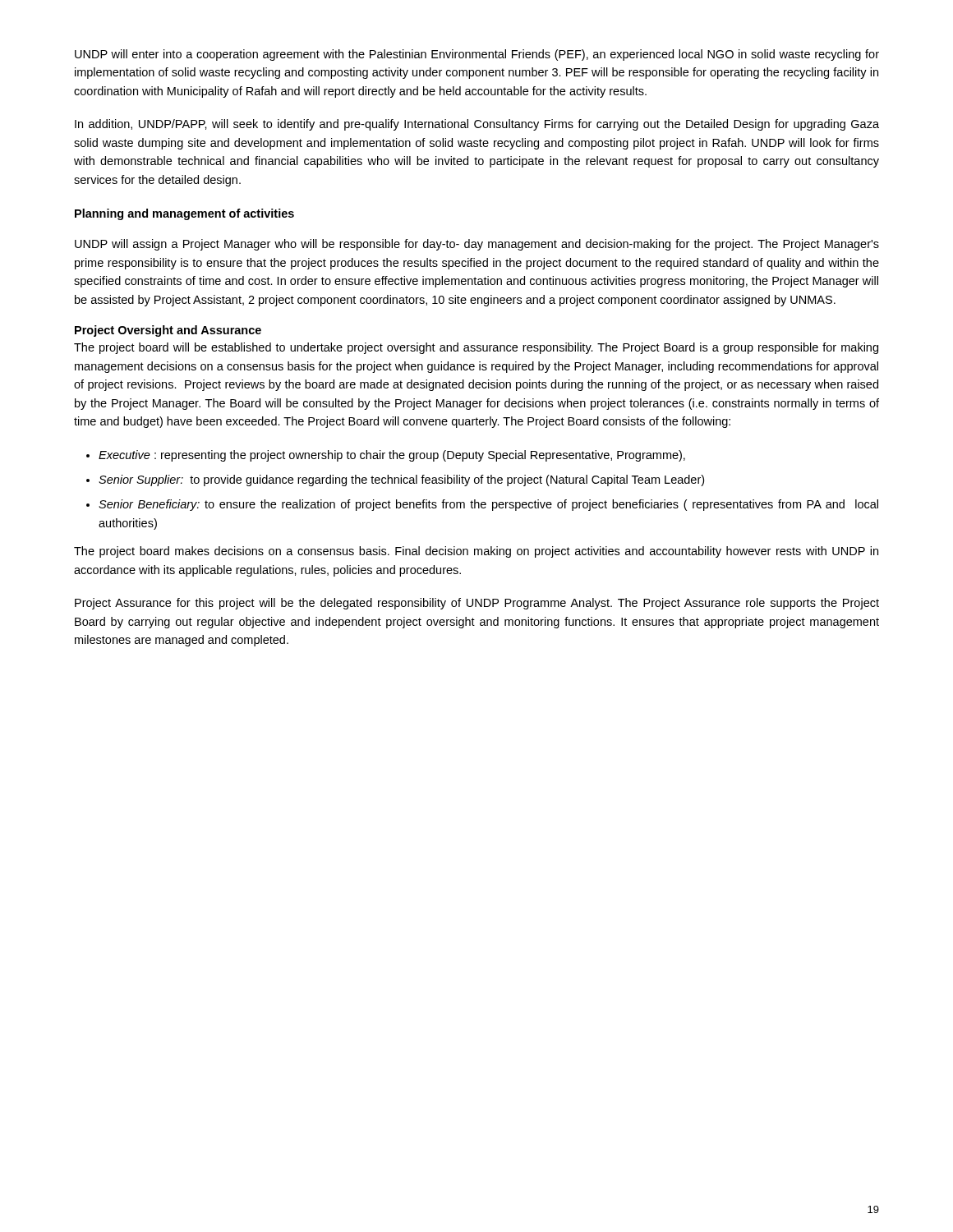Image resolution: width=953 pixels, height=1232 pixels.
Task: Select the section header with the text "Project Oversight and"
Action: pos(168,330)
